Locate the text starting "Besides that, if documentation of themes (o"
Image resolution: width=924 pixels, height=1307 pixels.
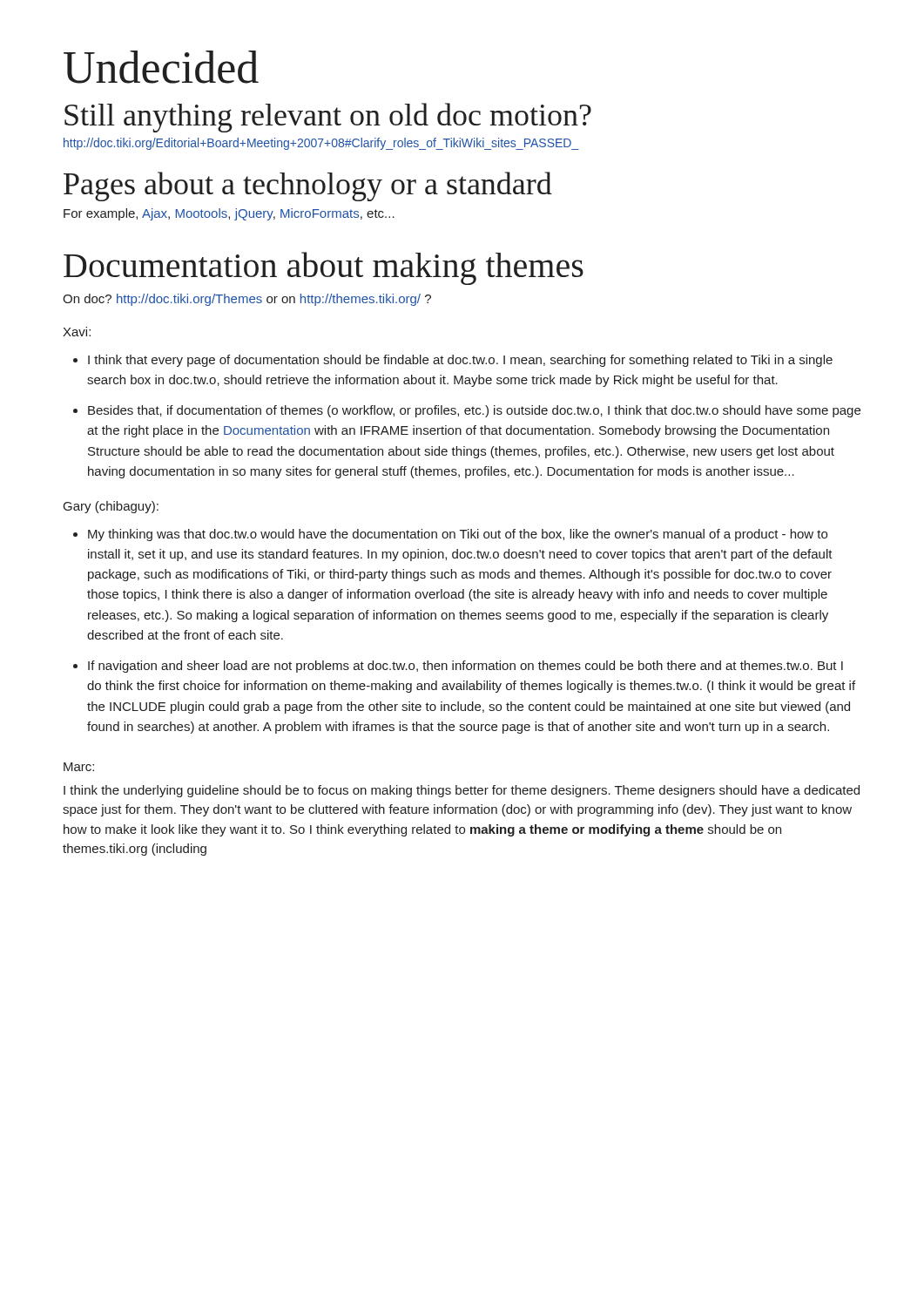(x=462, y=440)
